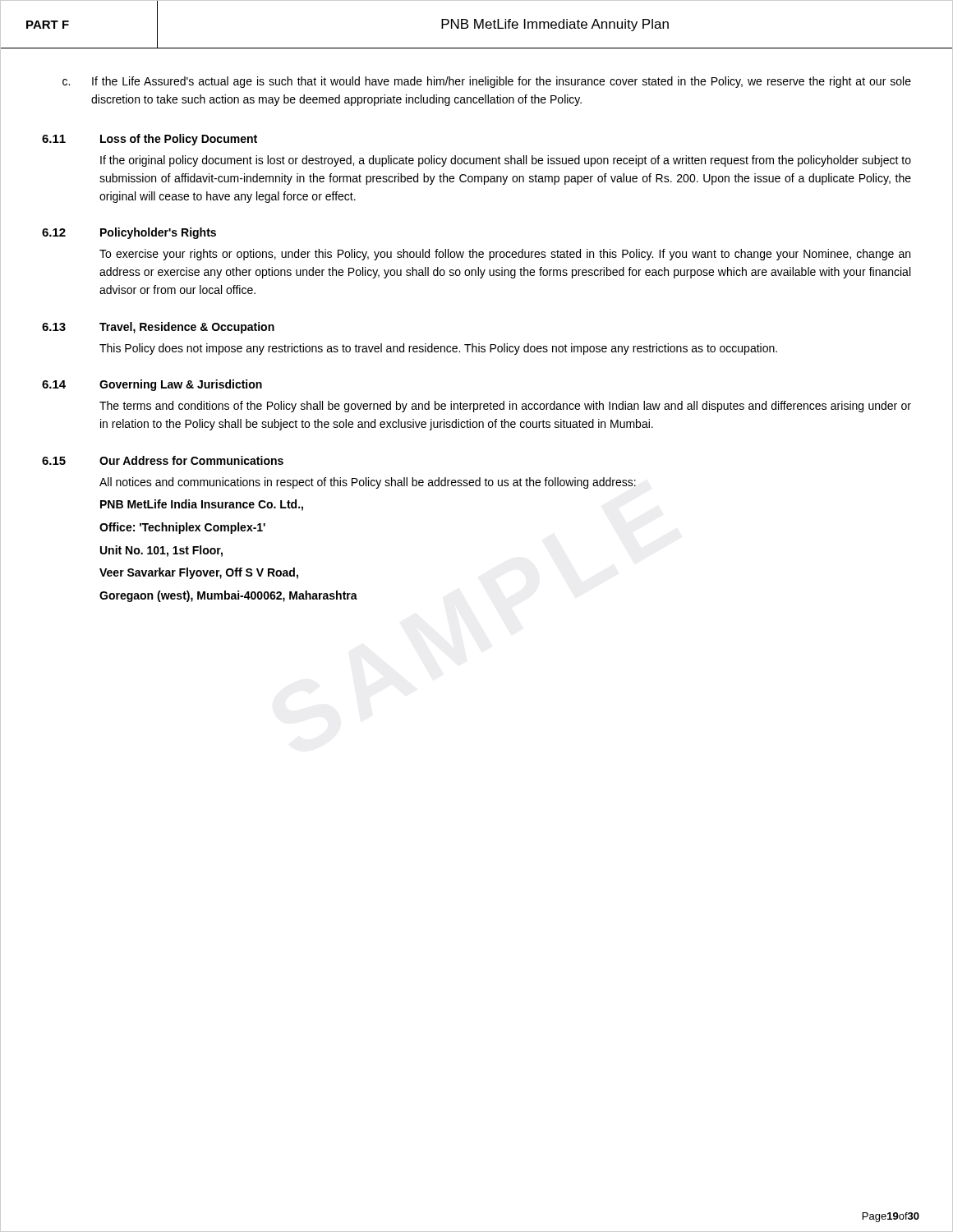The width and height of the screenshot is (953, 1232).
Task: Find "Travel, Residence & Occupation" on this page
Action: click(187, 326)
